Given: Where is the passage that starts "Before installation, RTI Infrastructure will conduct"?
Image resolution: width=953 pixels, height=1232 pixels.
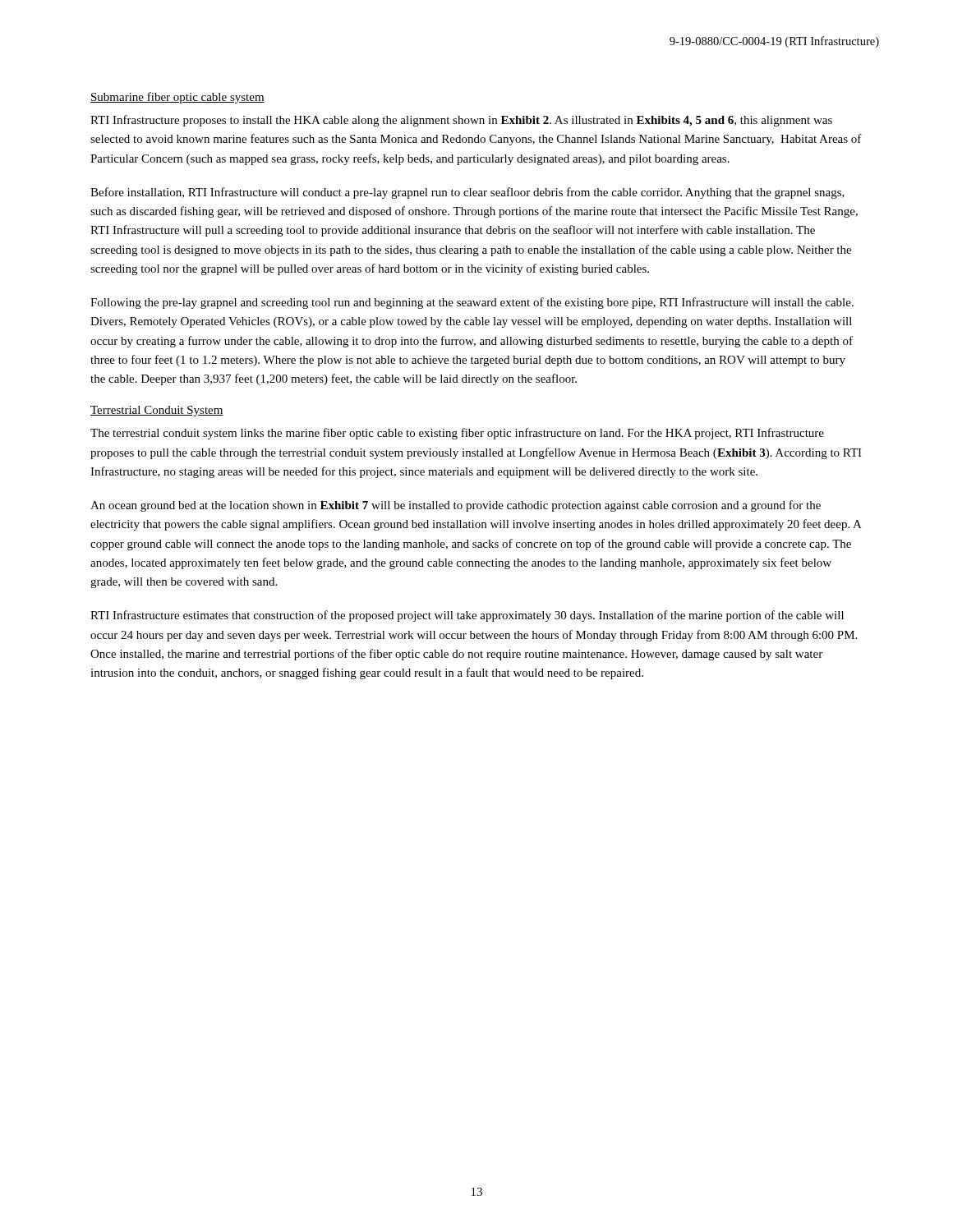Looking at the screenshot, I should [474, 230].
